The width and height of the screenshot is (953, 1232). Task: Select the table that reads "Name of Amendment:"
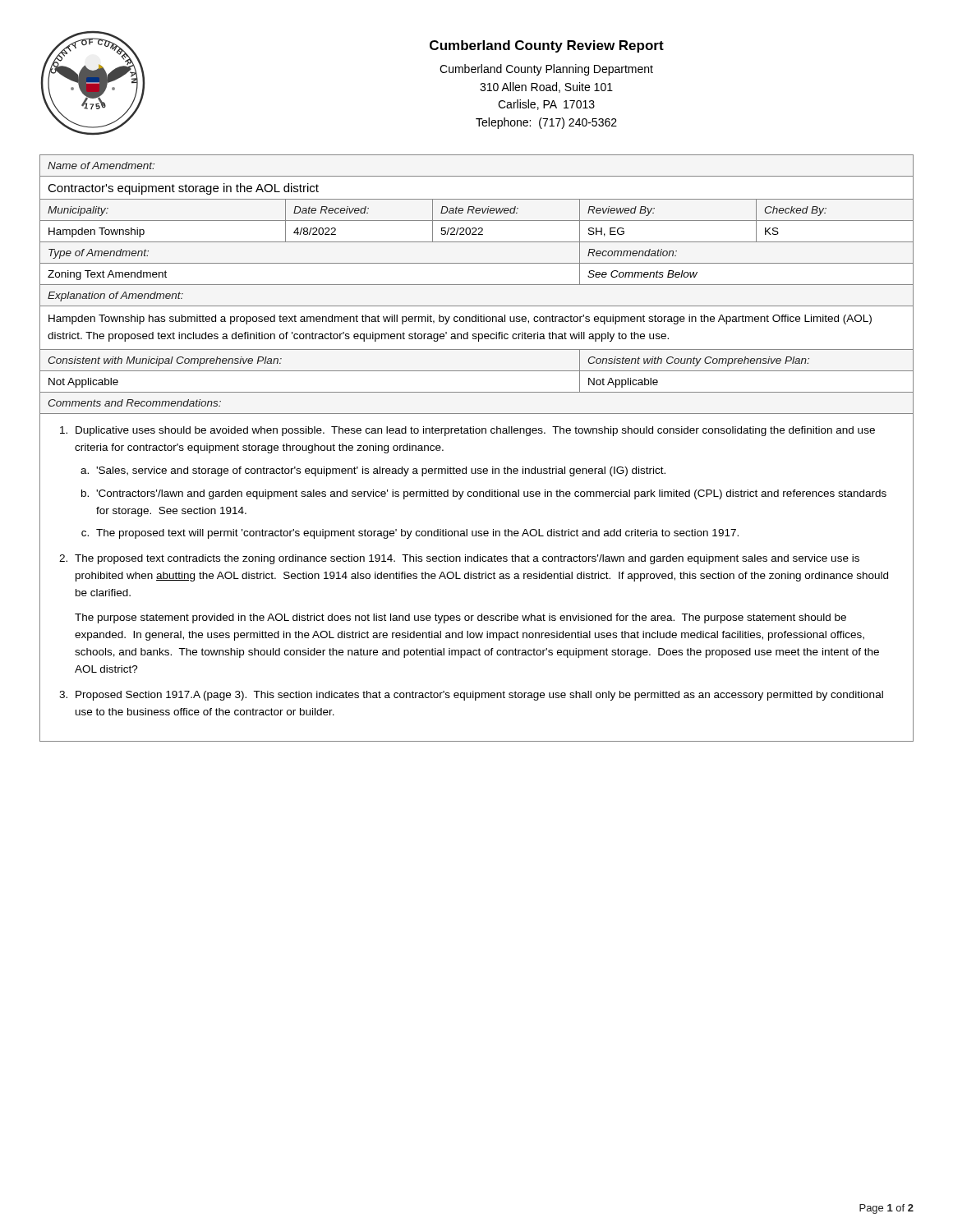click(x=476, y=448)
